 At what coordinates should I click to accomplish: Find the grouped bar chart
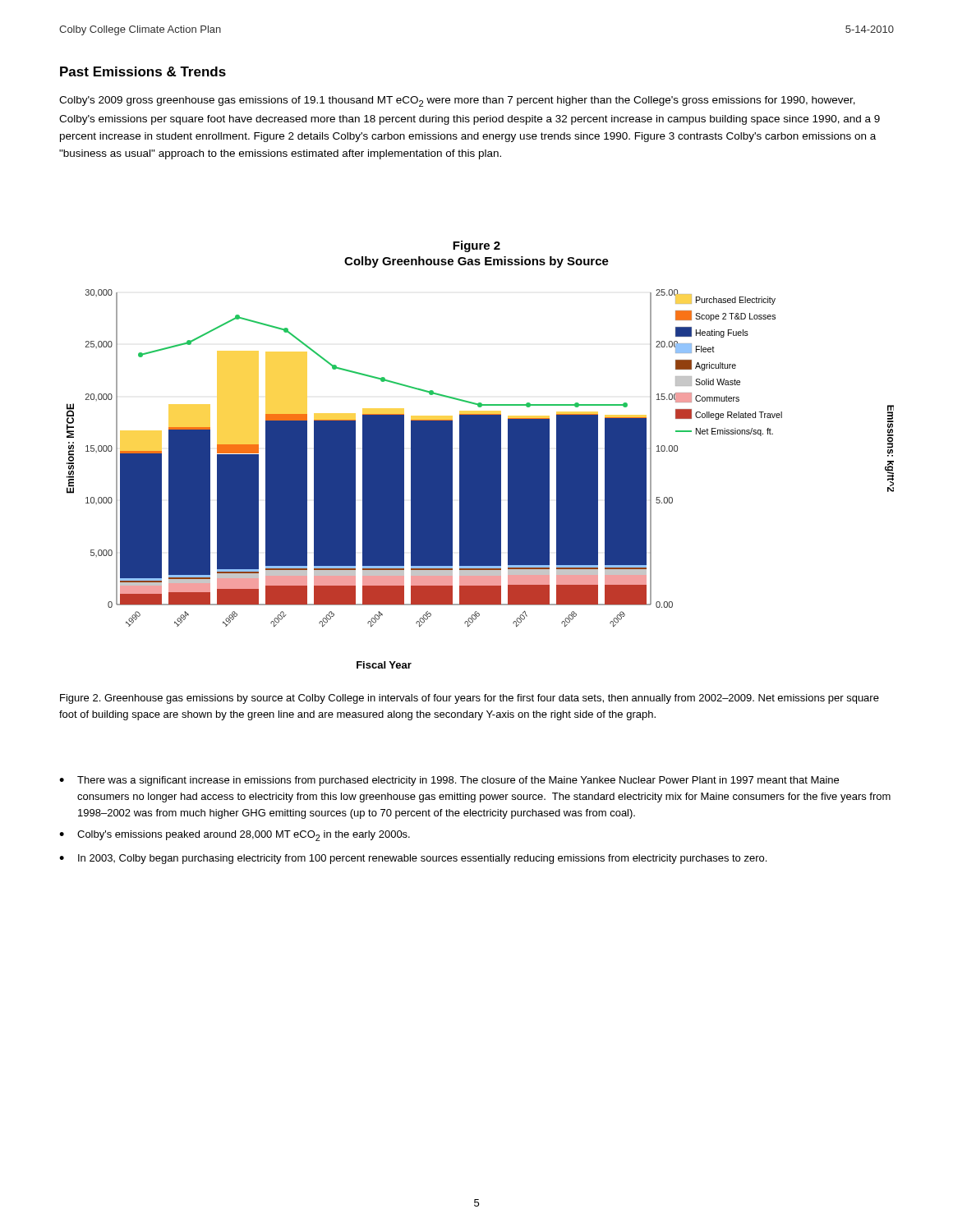click(476, 460)
